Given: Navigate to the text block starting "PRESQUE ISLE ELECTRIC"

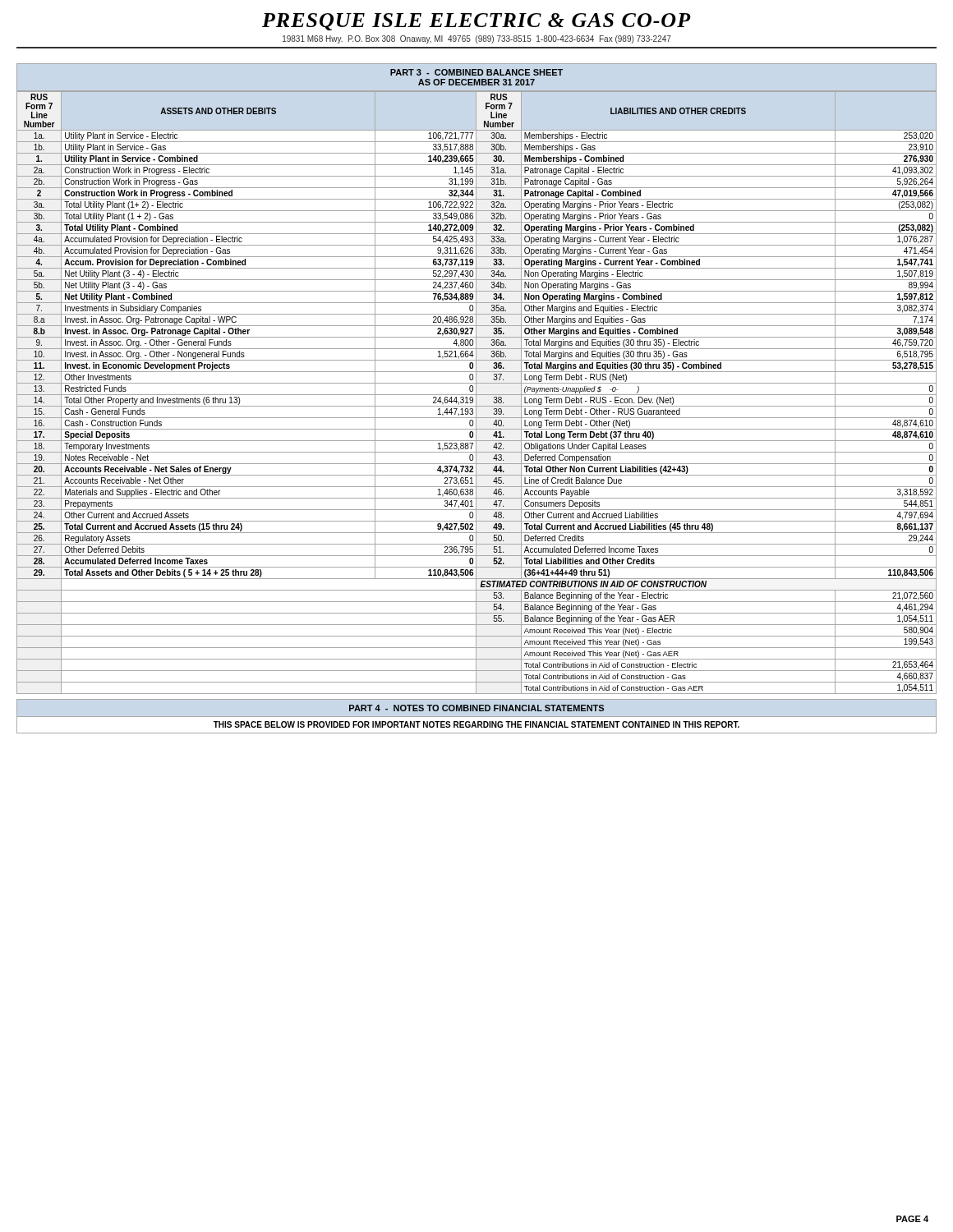Looking at the screenshot, I should (x=476, y=26).
